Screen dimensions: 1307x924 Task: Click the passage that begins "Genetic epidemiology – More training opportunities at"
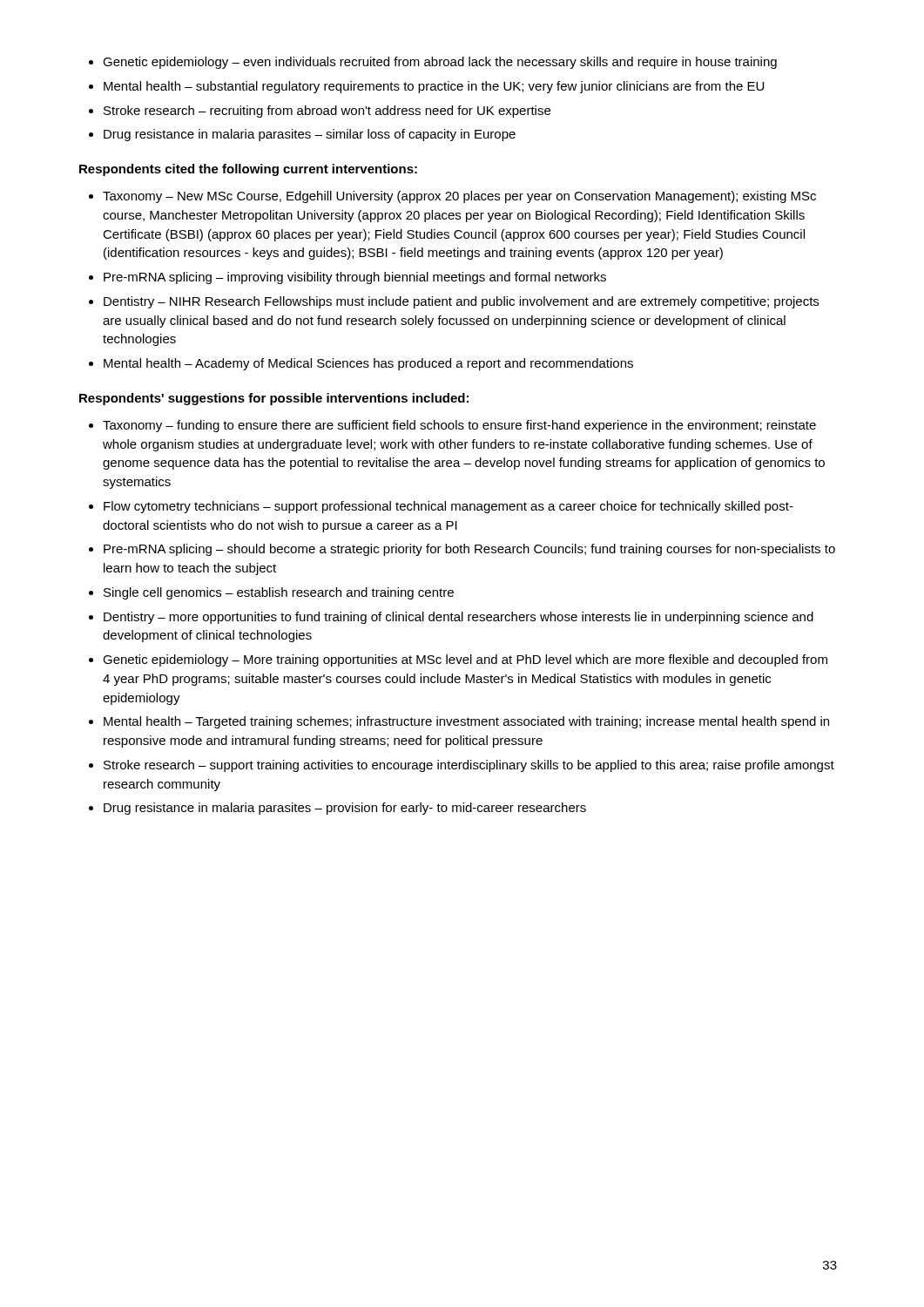pyautogui.click(x=465, y=678)
